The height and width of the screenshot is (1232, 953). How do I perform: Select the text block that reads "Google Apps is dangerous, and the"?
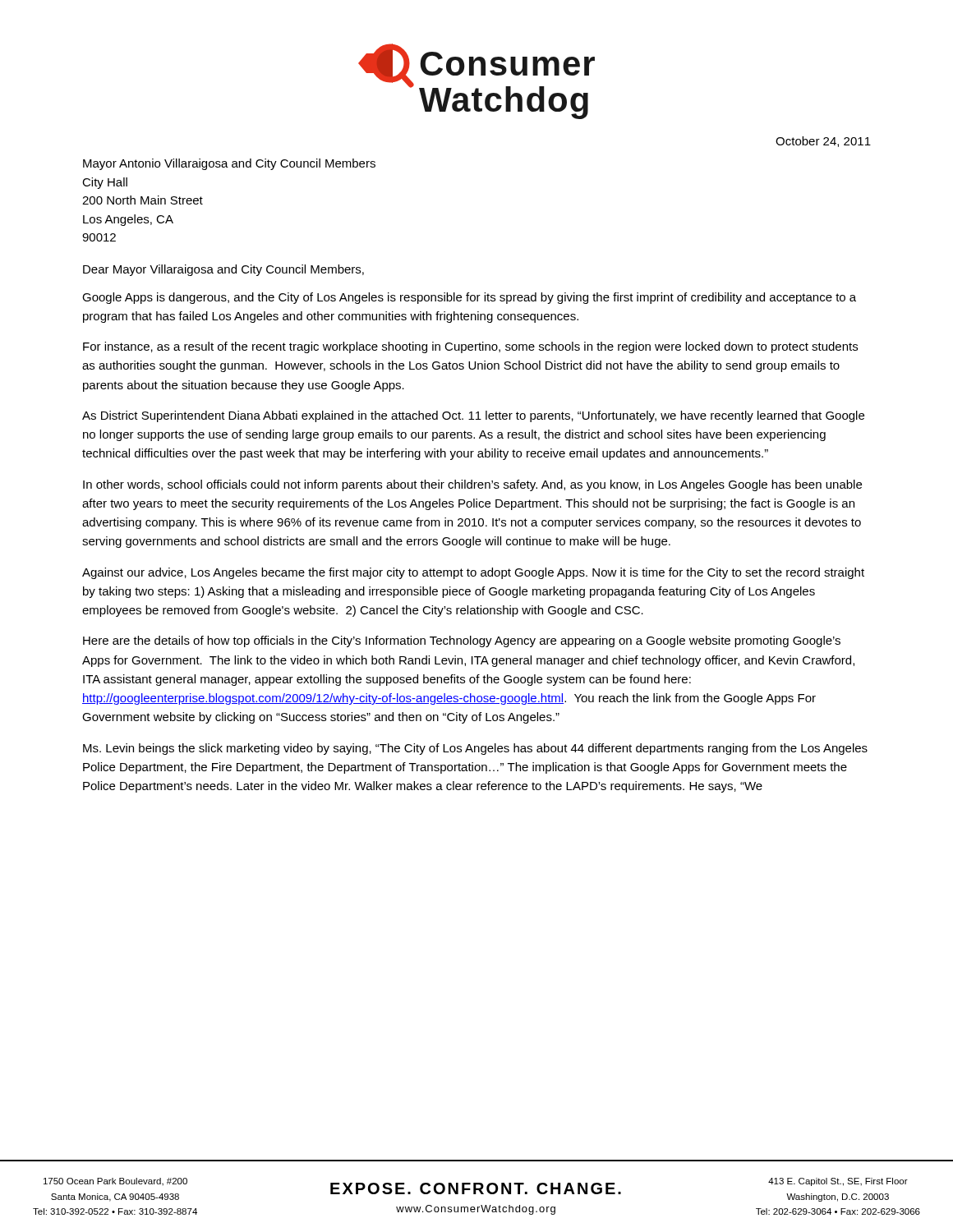[469, 306]
